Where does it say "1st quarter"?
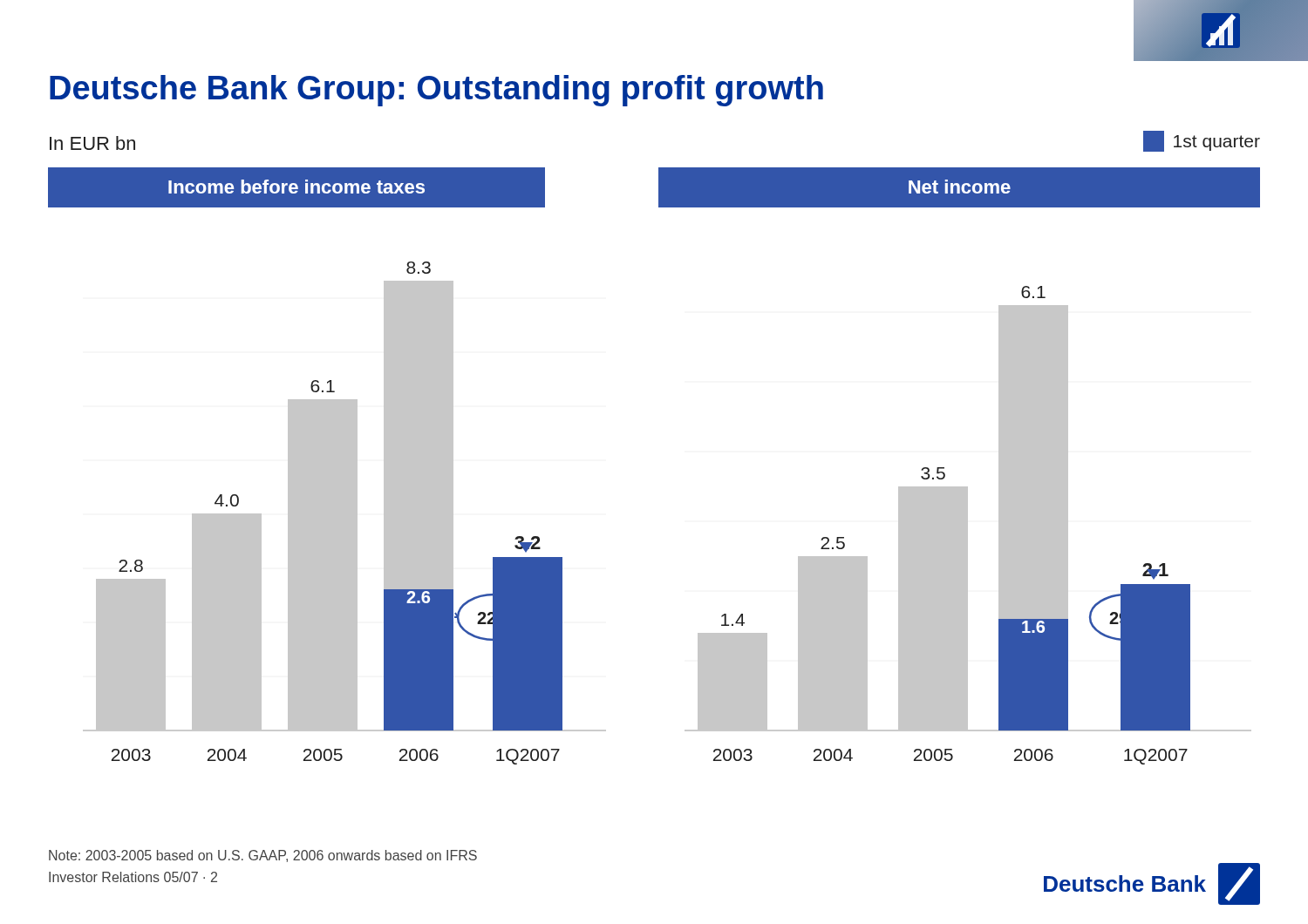 coord(1201,141)
